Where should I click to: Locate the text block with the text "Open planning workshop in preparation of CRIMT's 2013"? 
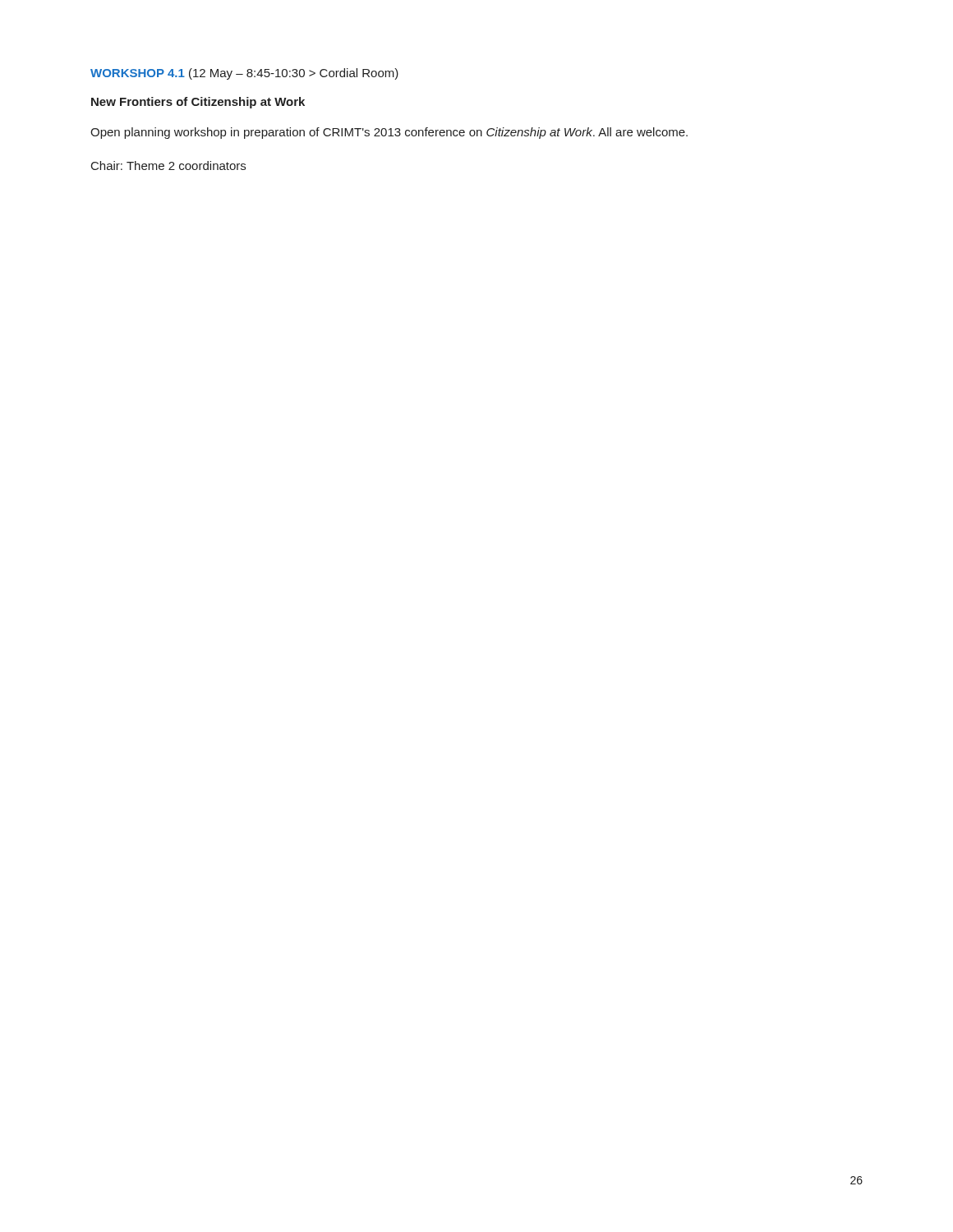389,132
